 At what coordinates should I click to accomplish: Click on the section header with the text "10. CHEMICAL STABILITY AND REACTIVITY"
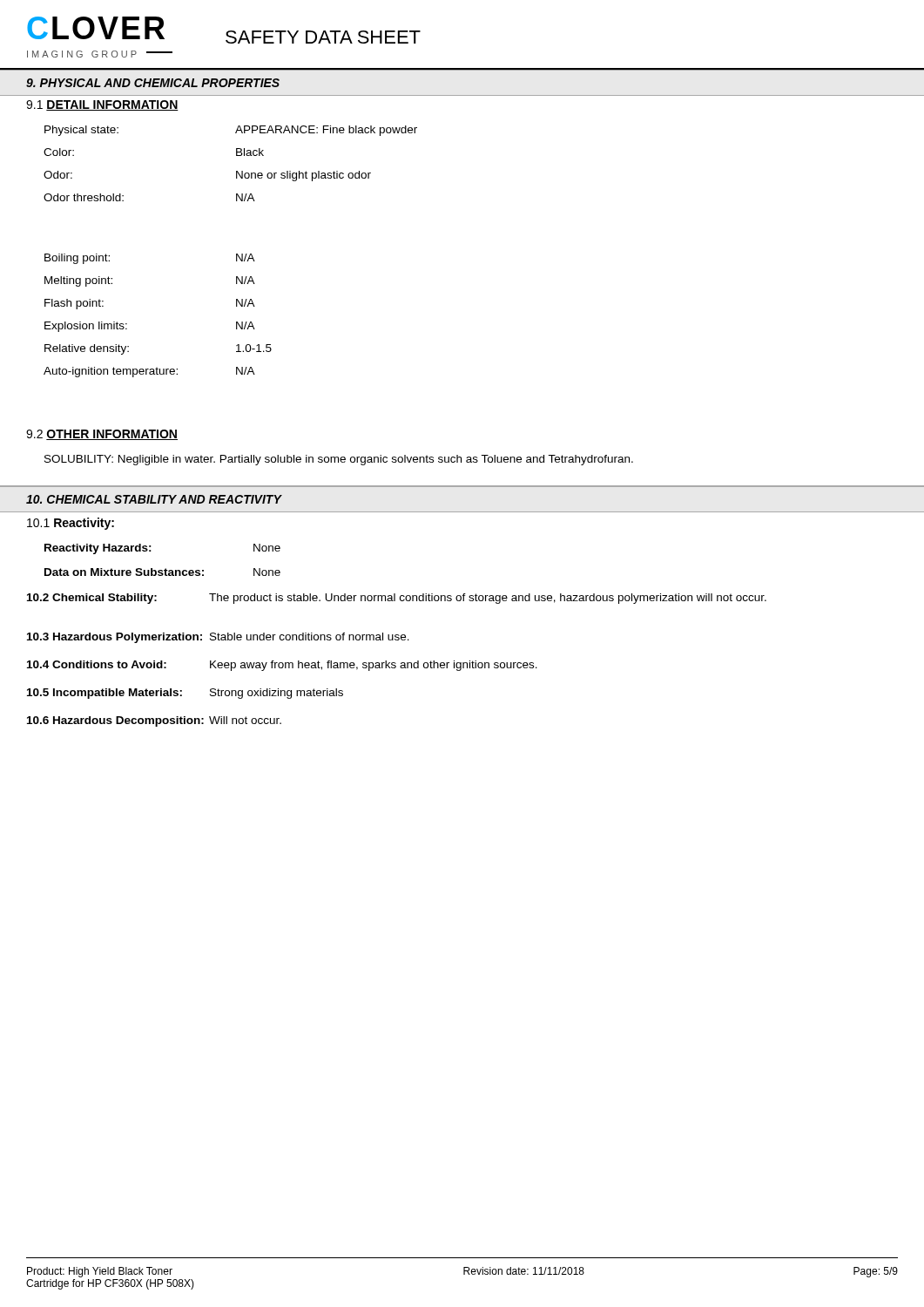pyautogui.click(x=154, y=499)
